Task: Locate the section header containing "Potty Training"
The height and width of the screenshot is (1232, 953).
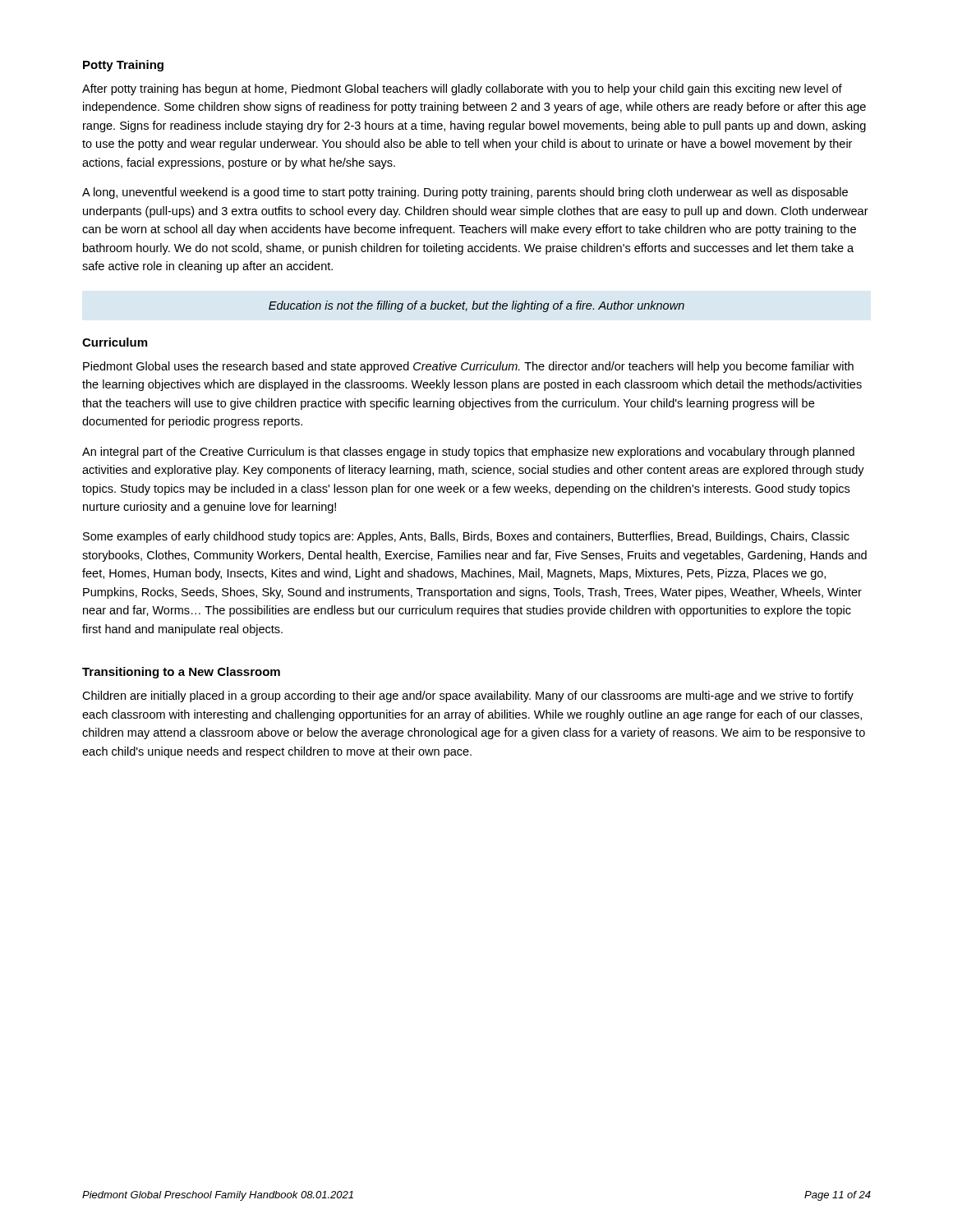Action: pyautogui.click(x=123, y=64)
